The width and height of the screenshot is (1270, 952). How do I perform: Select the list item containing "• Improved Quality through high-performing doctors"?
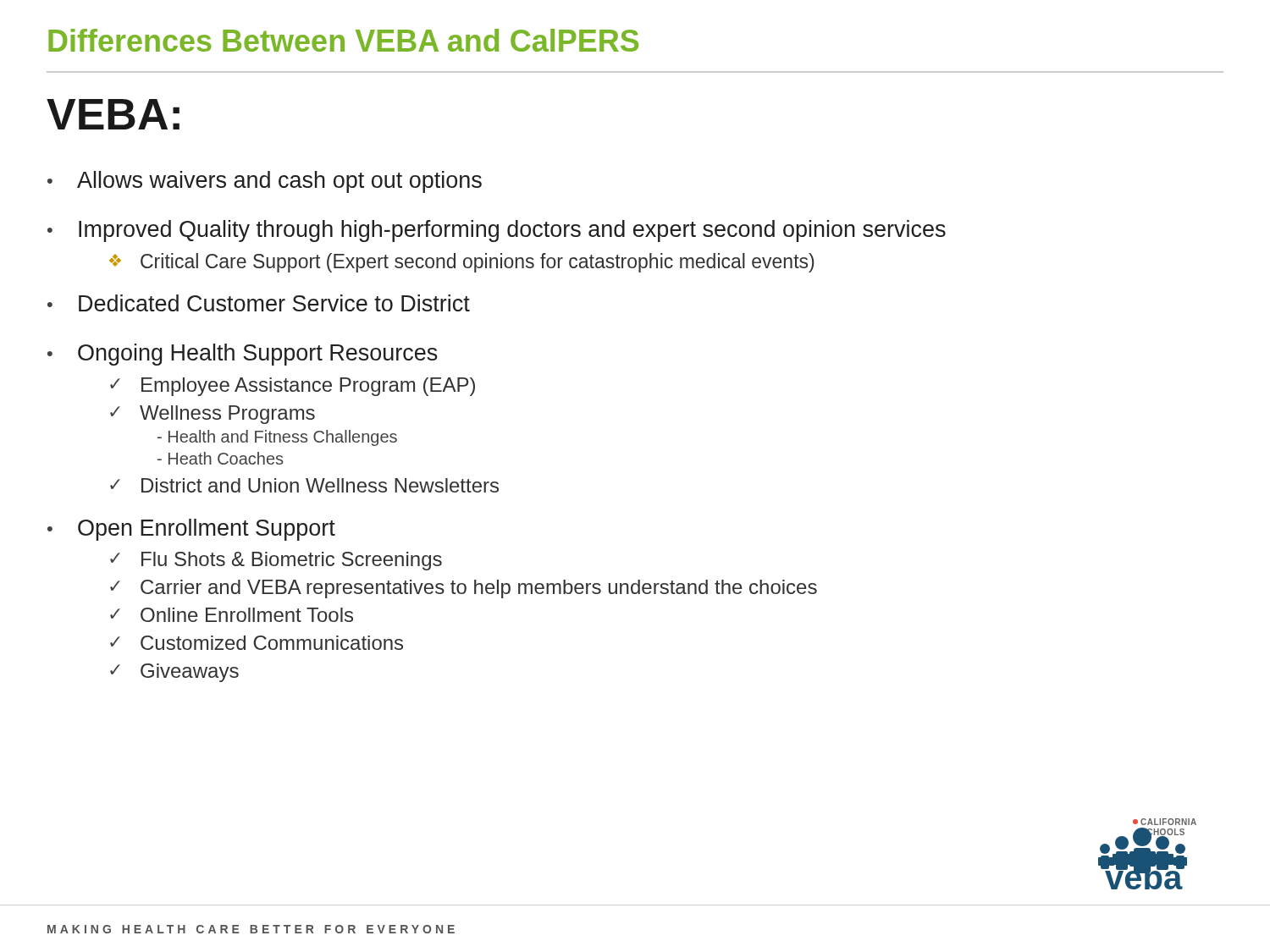(635, 230)
